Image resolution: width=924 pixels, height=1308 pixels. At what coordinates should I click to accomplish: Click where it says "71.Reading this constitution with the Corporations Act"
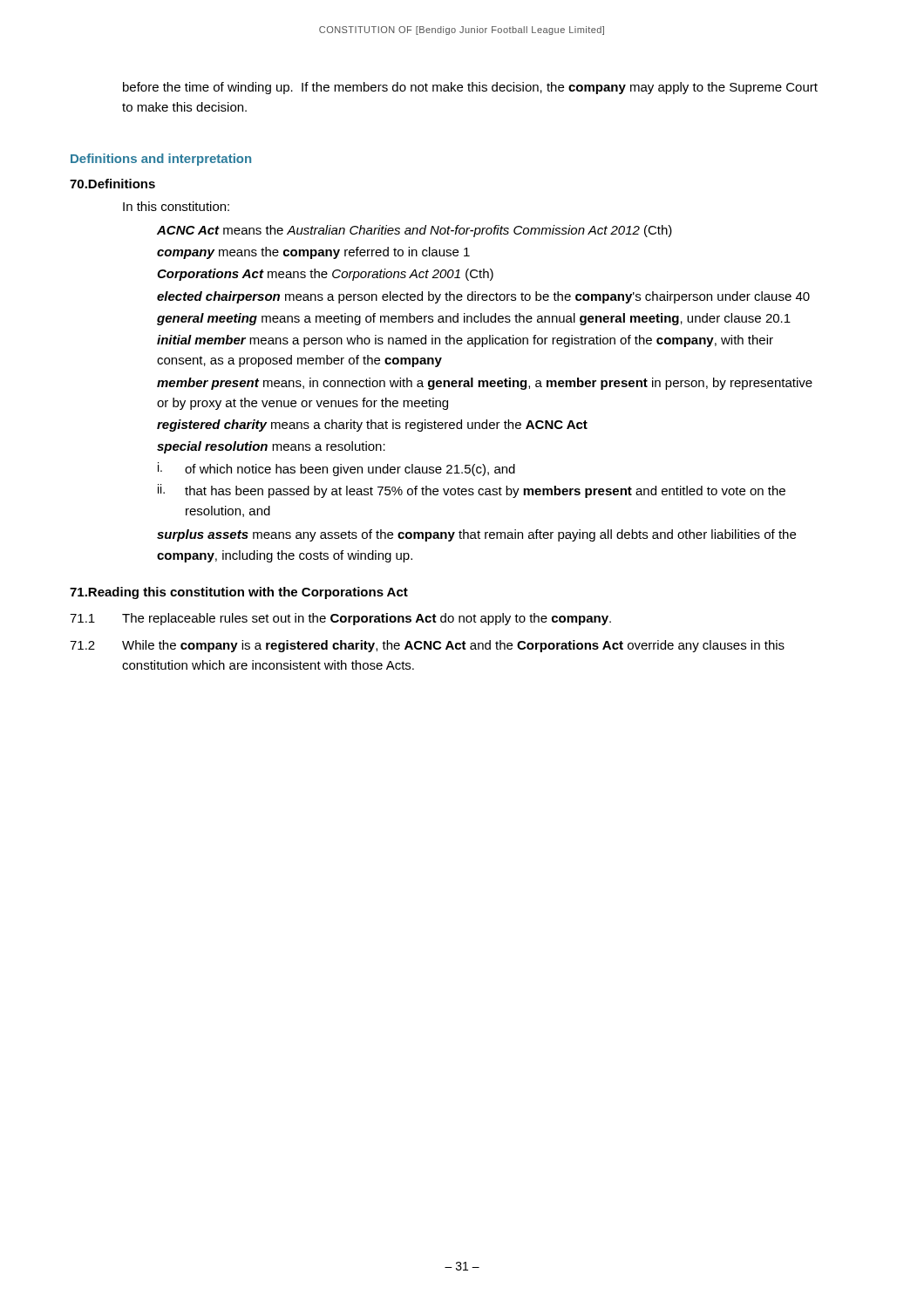pos(239,591)
